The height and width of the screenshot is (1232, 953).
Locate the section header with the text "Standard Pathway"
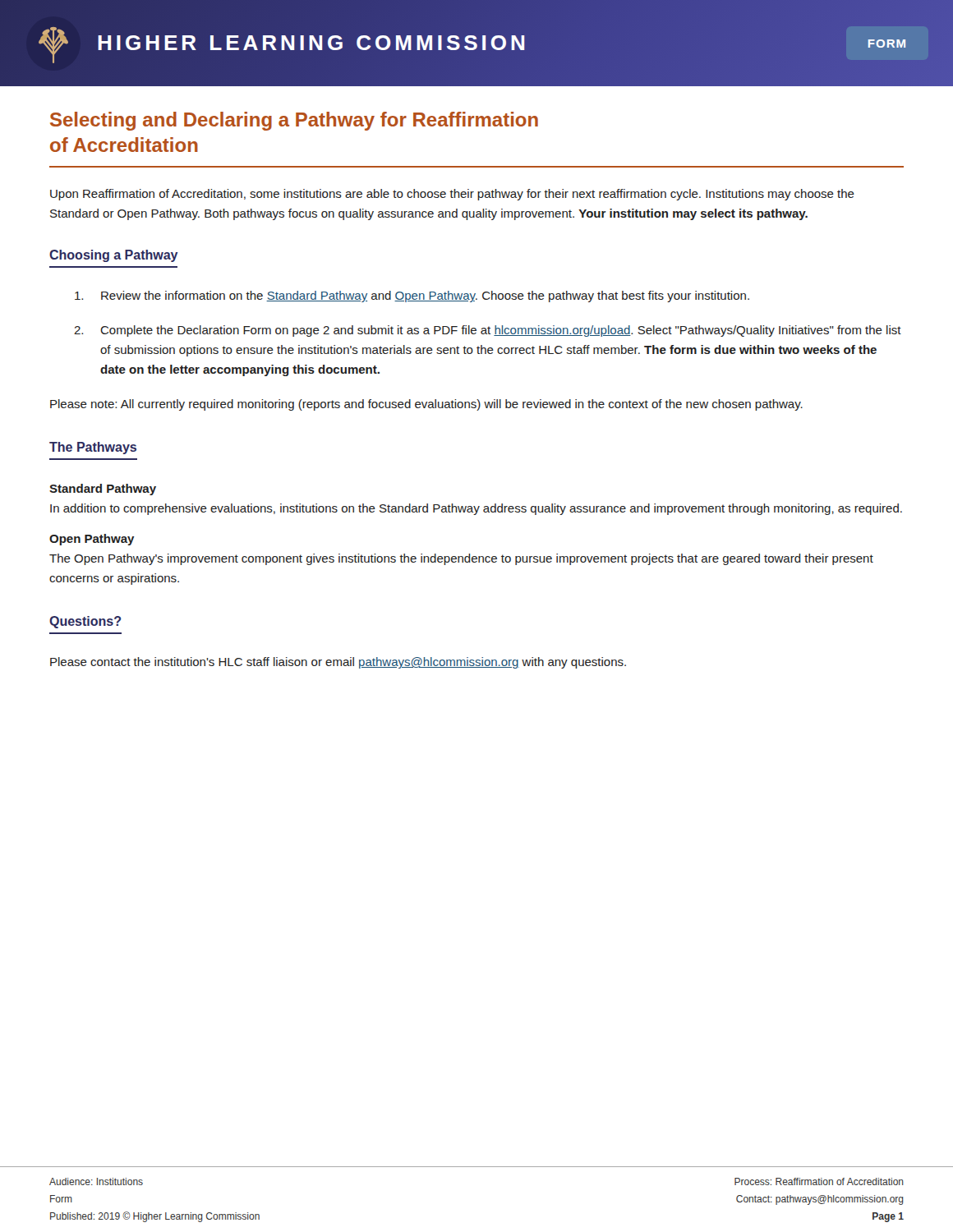(x=103, y=489)
